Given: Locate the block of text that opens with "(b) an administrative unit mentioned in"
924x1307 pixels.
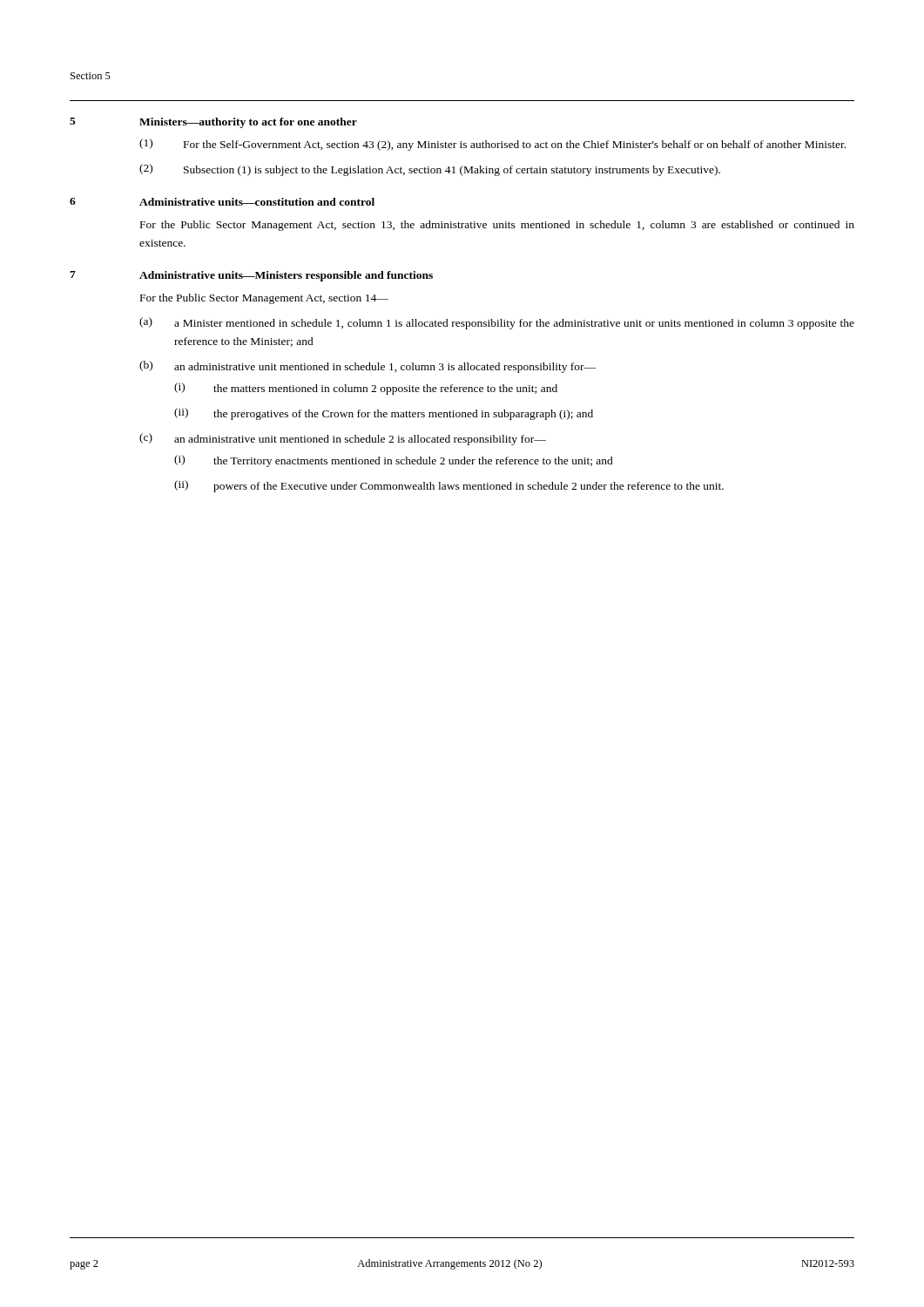Looking at the screenshot, I should click(x=497, y=367).
